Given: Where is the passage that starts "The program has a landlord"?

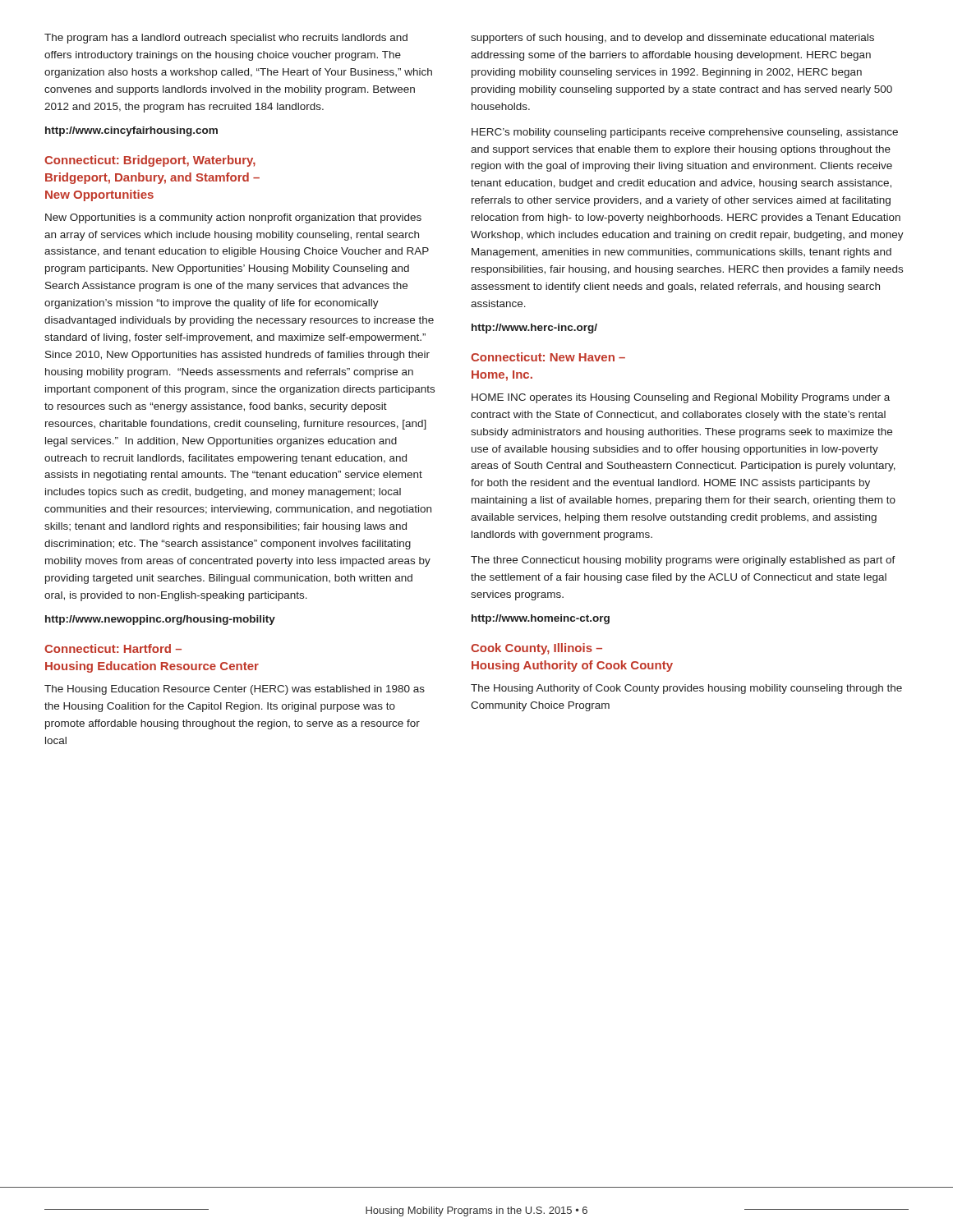Looking at the screenshot, I should pos(239,72).
